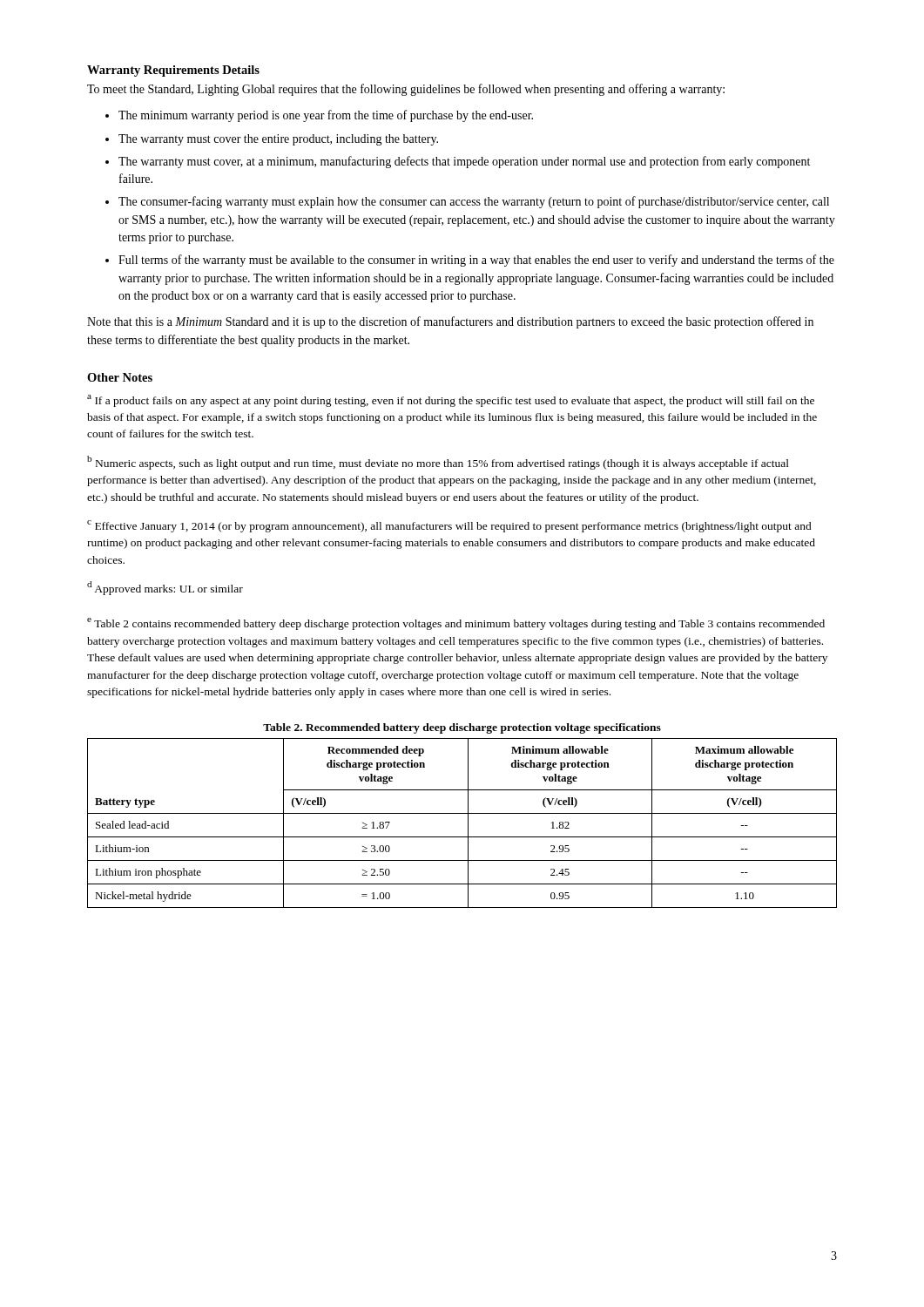Point to the block beginning "Note that this is a"
This screenshot has height=1307, width=924.
point(450,331)
